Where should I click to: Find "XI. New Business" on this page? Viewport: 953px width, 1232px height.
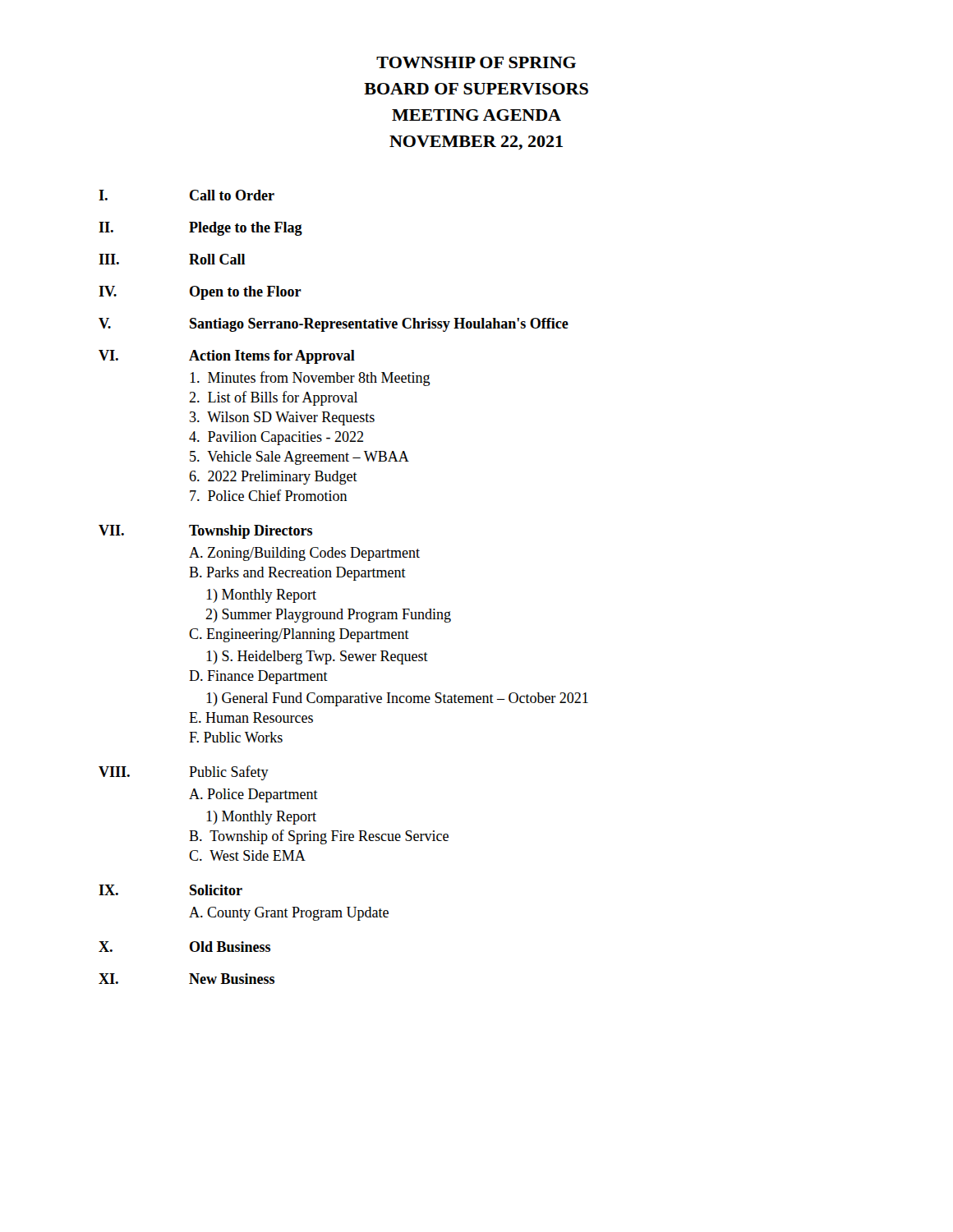tap(186, 979)
